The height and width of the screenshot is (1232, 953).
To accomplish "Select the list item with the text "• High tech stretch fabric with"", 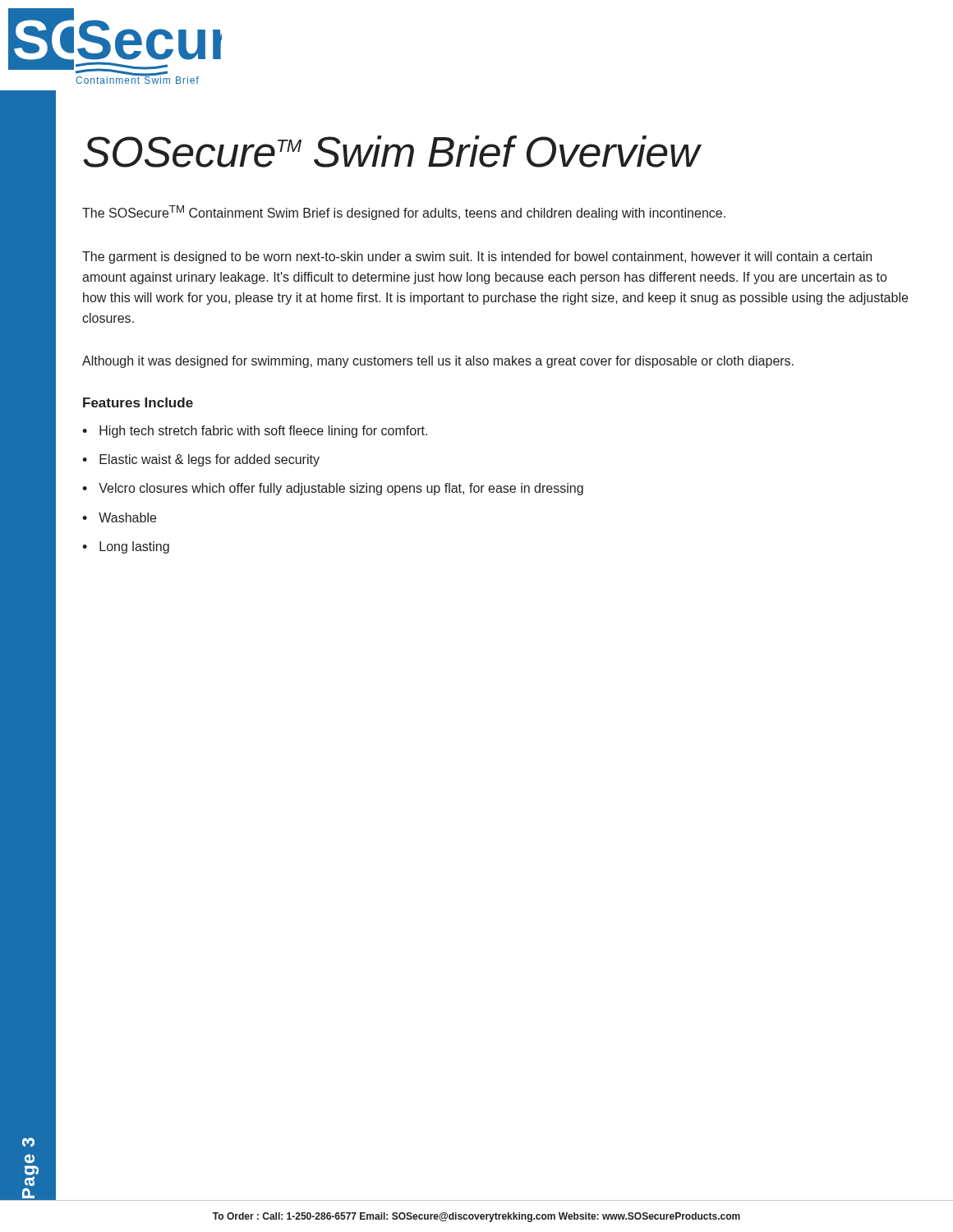I will point(255,432).
